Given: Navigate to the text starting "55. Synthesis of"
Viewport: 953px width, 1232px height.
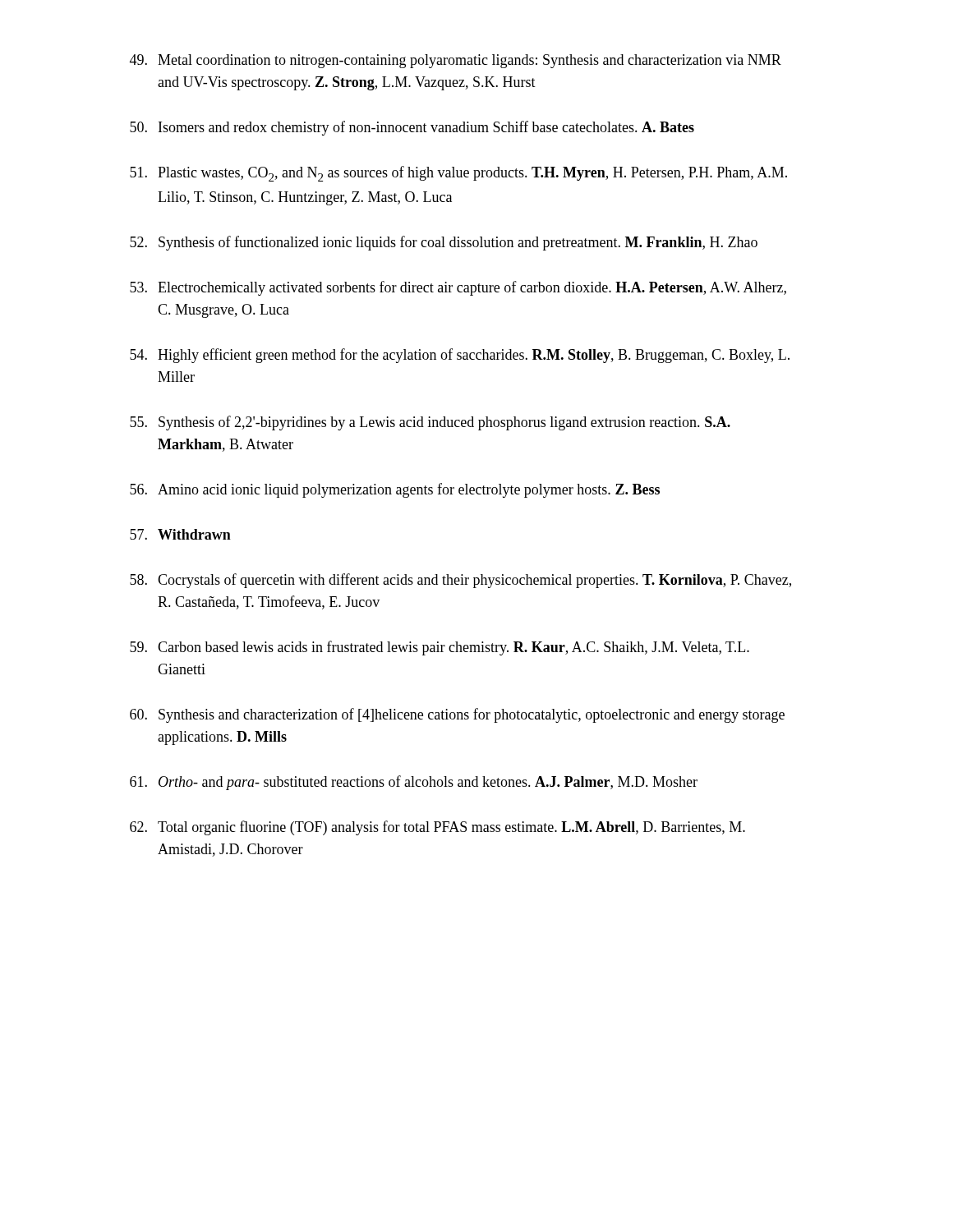Looking at the screenshot, I should 448,434.
